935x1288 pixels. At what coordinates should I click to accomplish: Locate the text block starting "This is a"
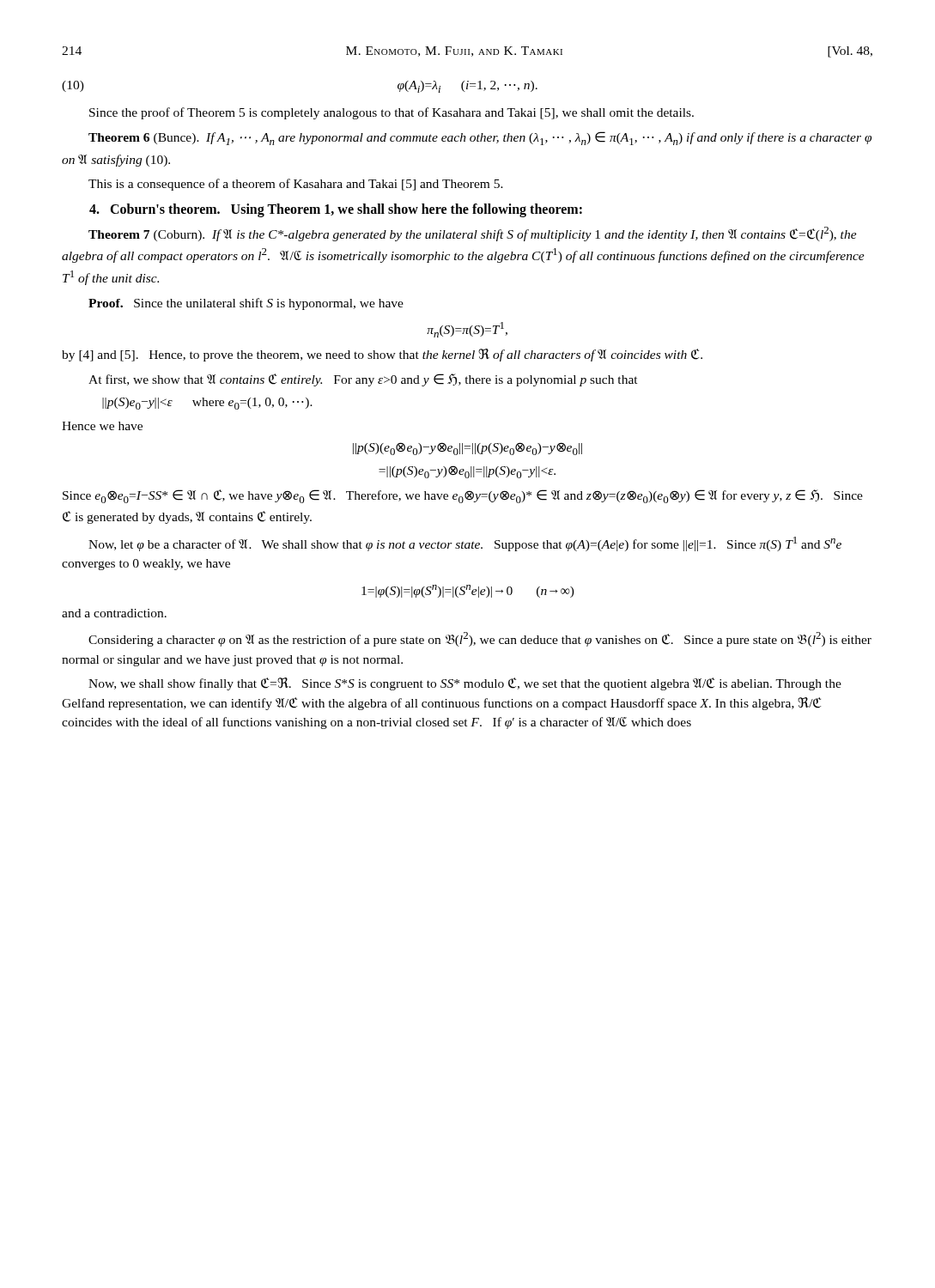tap(468, 184)
